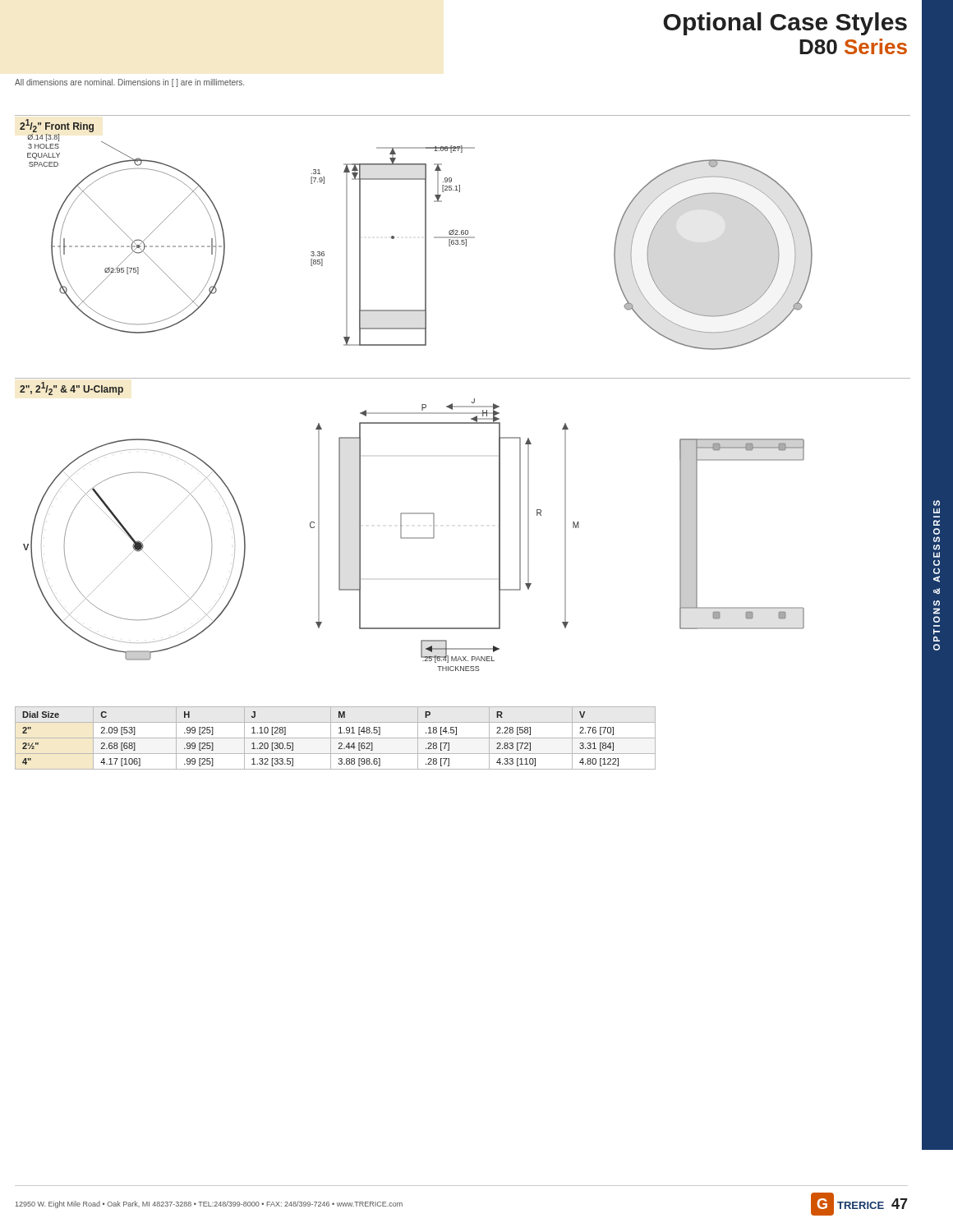Point to the text starting "2", 21/2" & 4" U-Clamp"
953x1232 pixels.
pos(72,389)
